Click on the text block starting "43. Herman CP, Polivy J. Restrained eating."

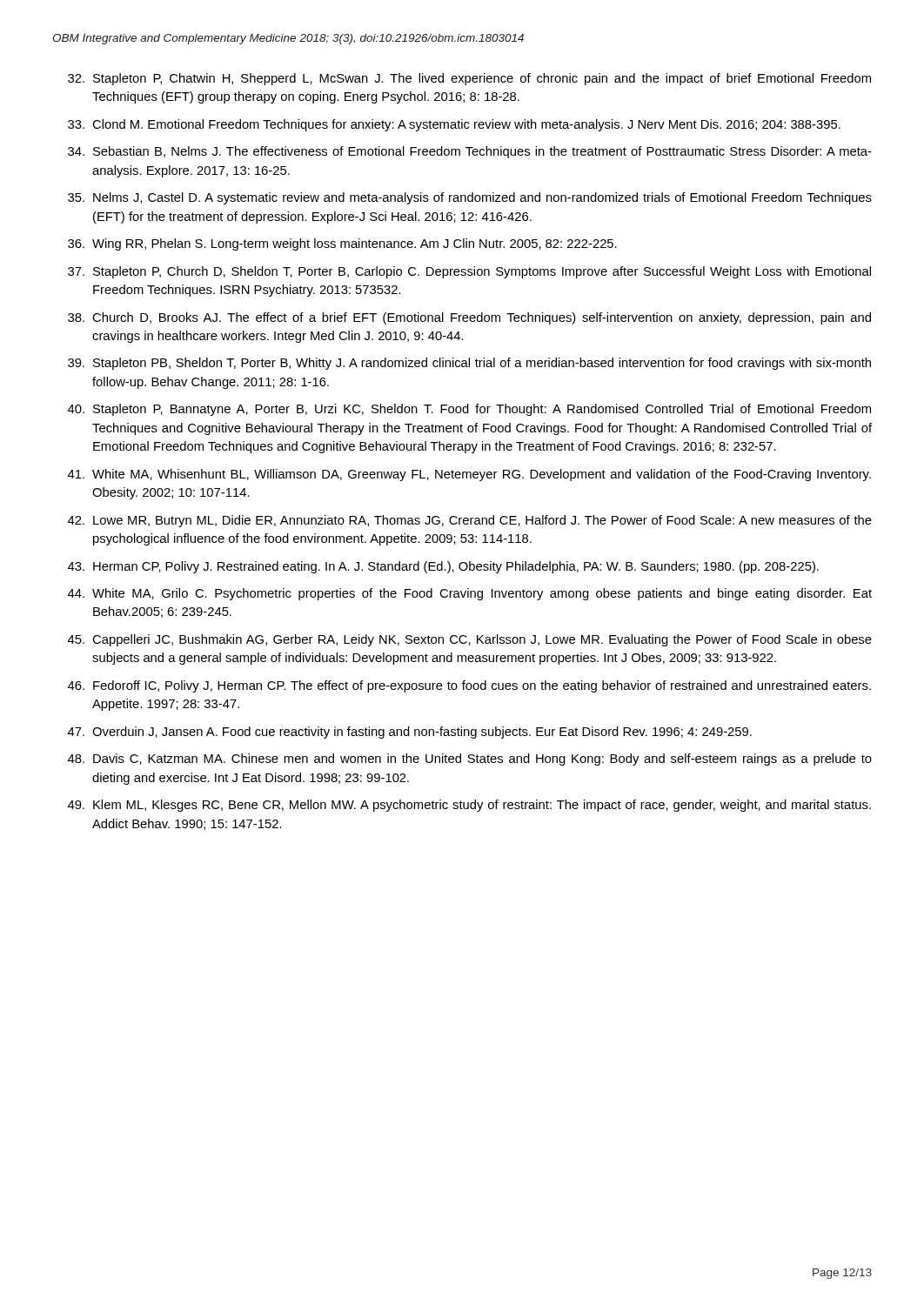(462, 567)
